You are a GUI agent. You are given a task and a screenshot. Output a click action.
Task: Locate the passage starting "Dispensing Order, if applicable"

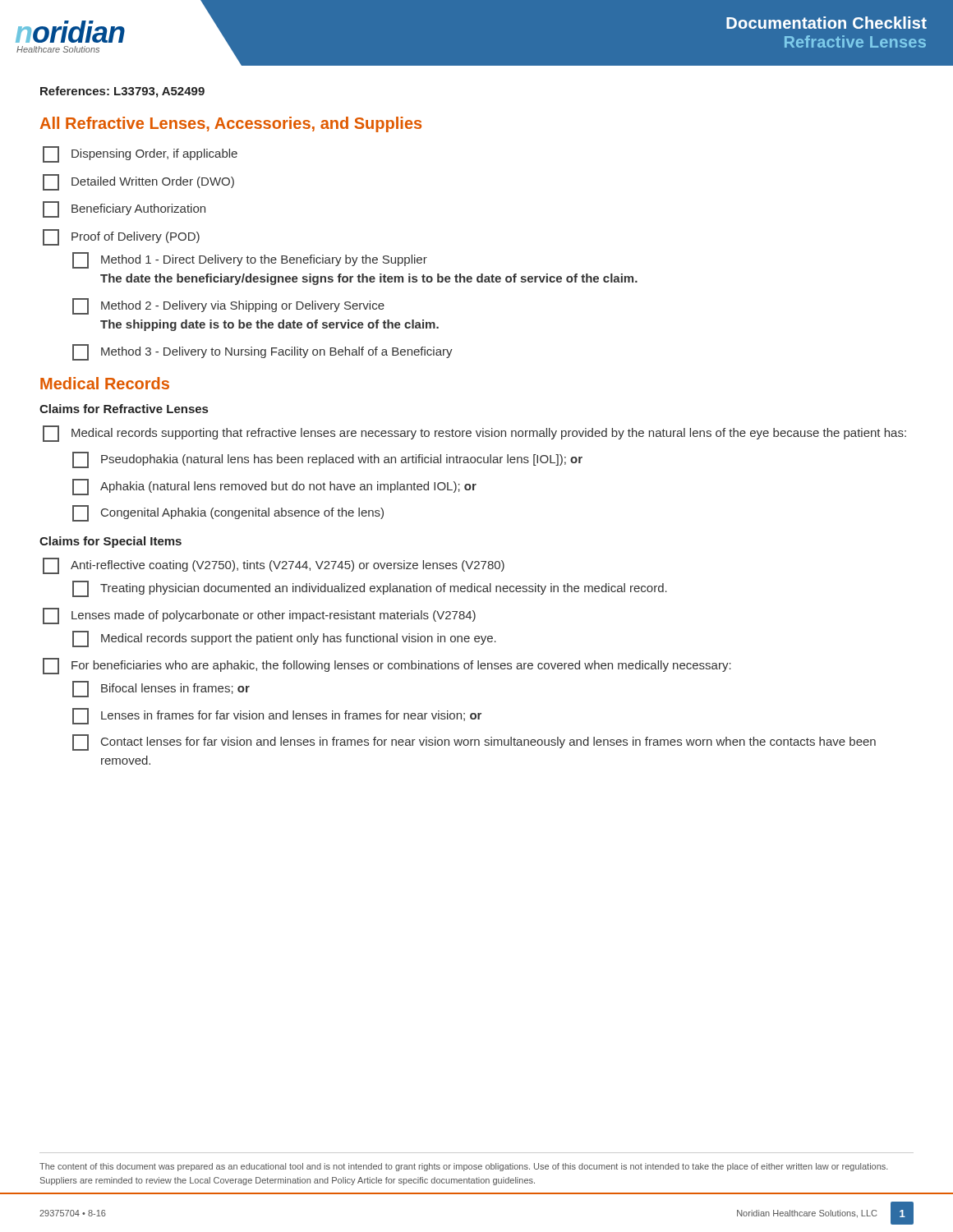140,154
